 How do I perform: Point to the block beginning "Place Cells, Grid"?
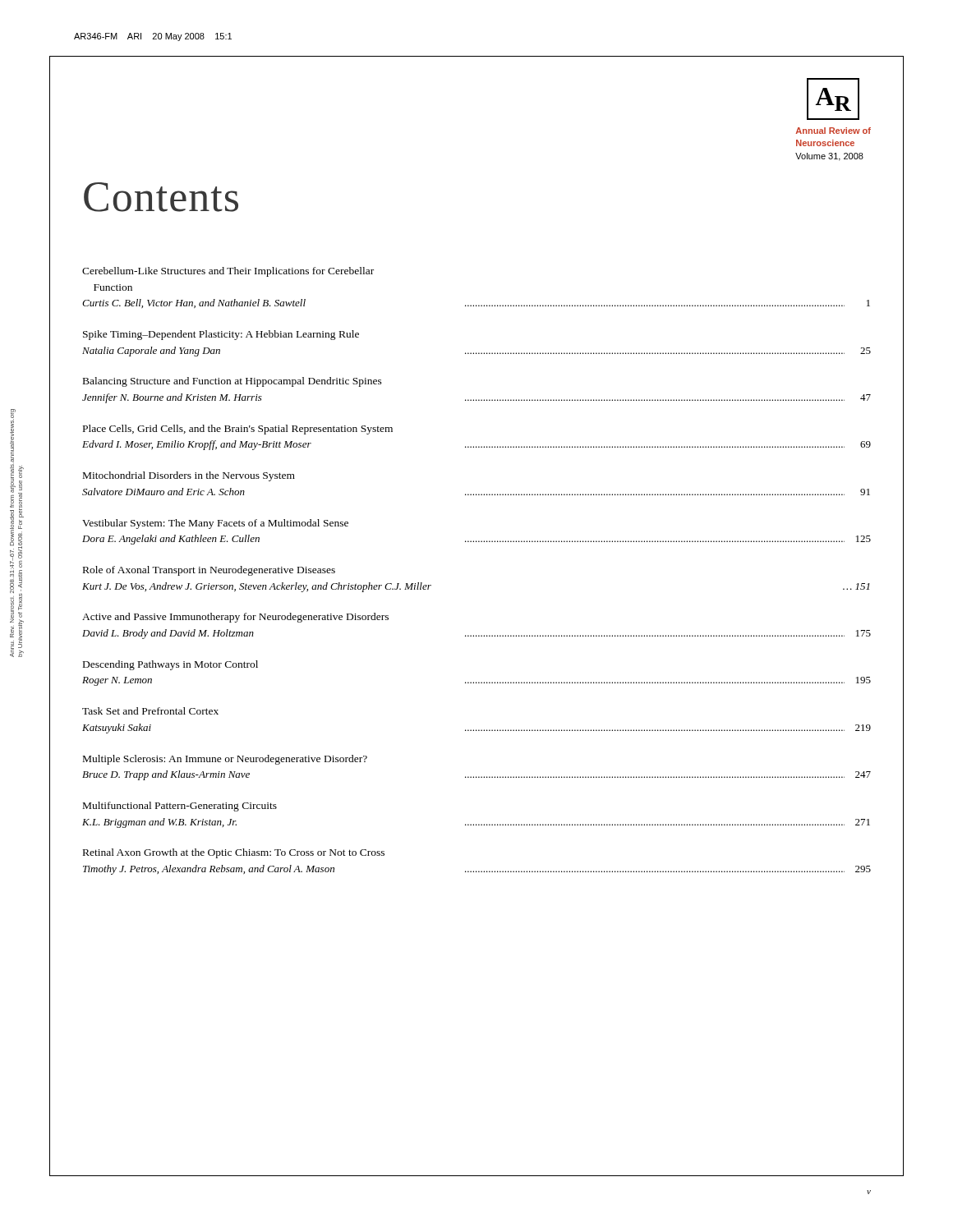(476, 437)
